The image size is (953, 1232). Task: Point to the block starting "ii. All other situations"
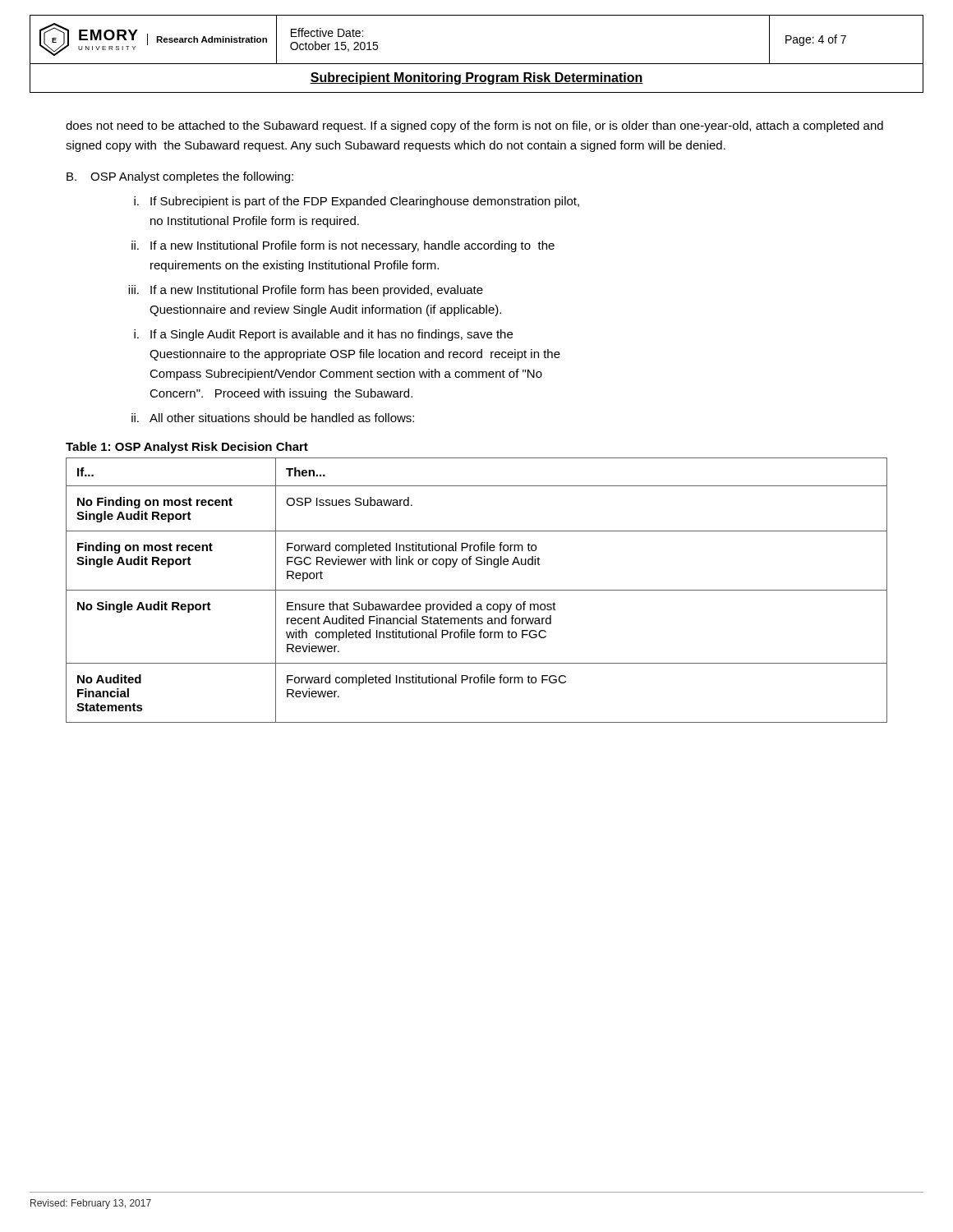click(x=262, y=418)
